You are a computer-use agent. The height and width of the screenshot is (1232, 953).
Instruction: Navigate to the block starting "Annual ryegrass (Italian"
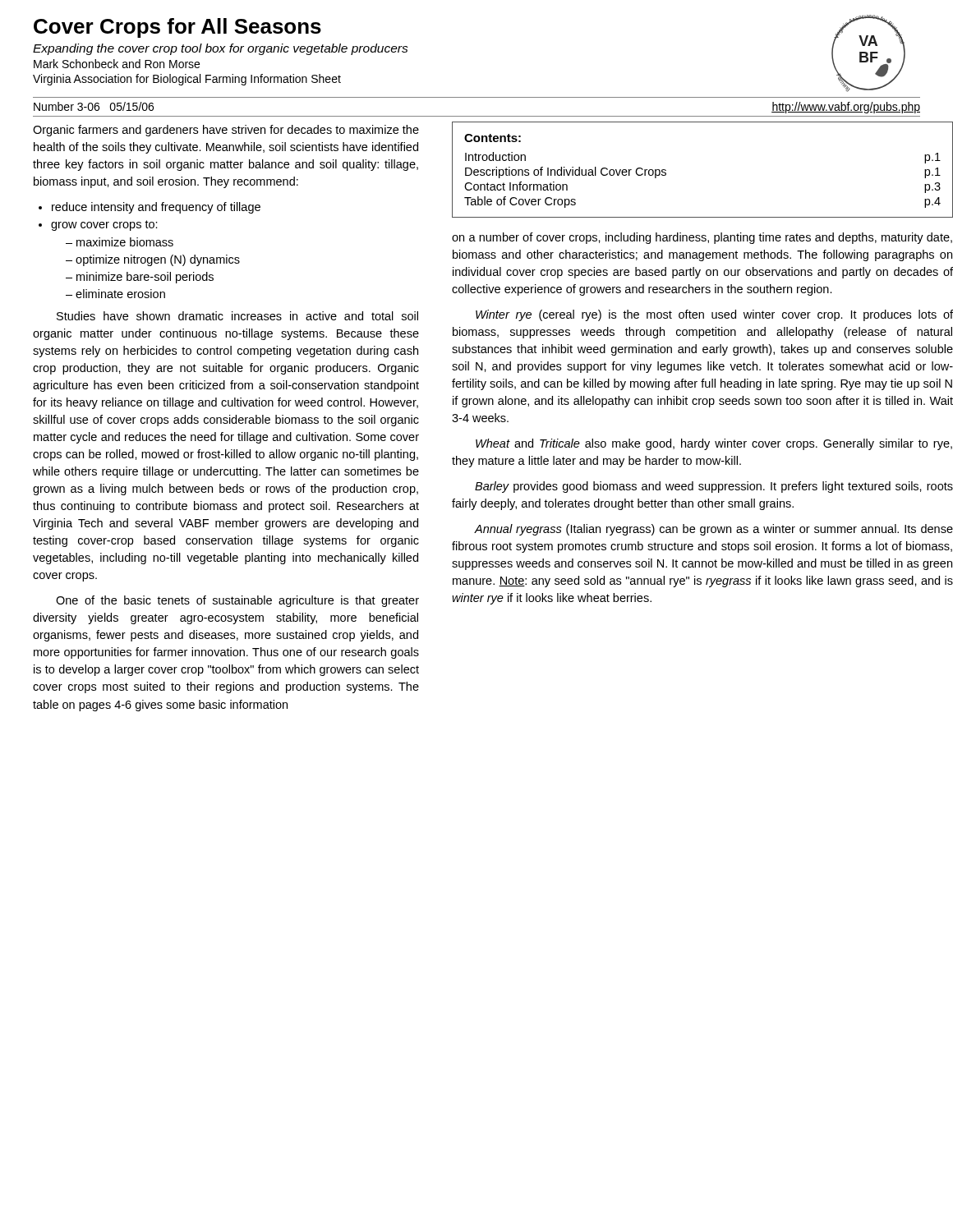(x=702, y=564)
